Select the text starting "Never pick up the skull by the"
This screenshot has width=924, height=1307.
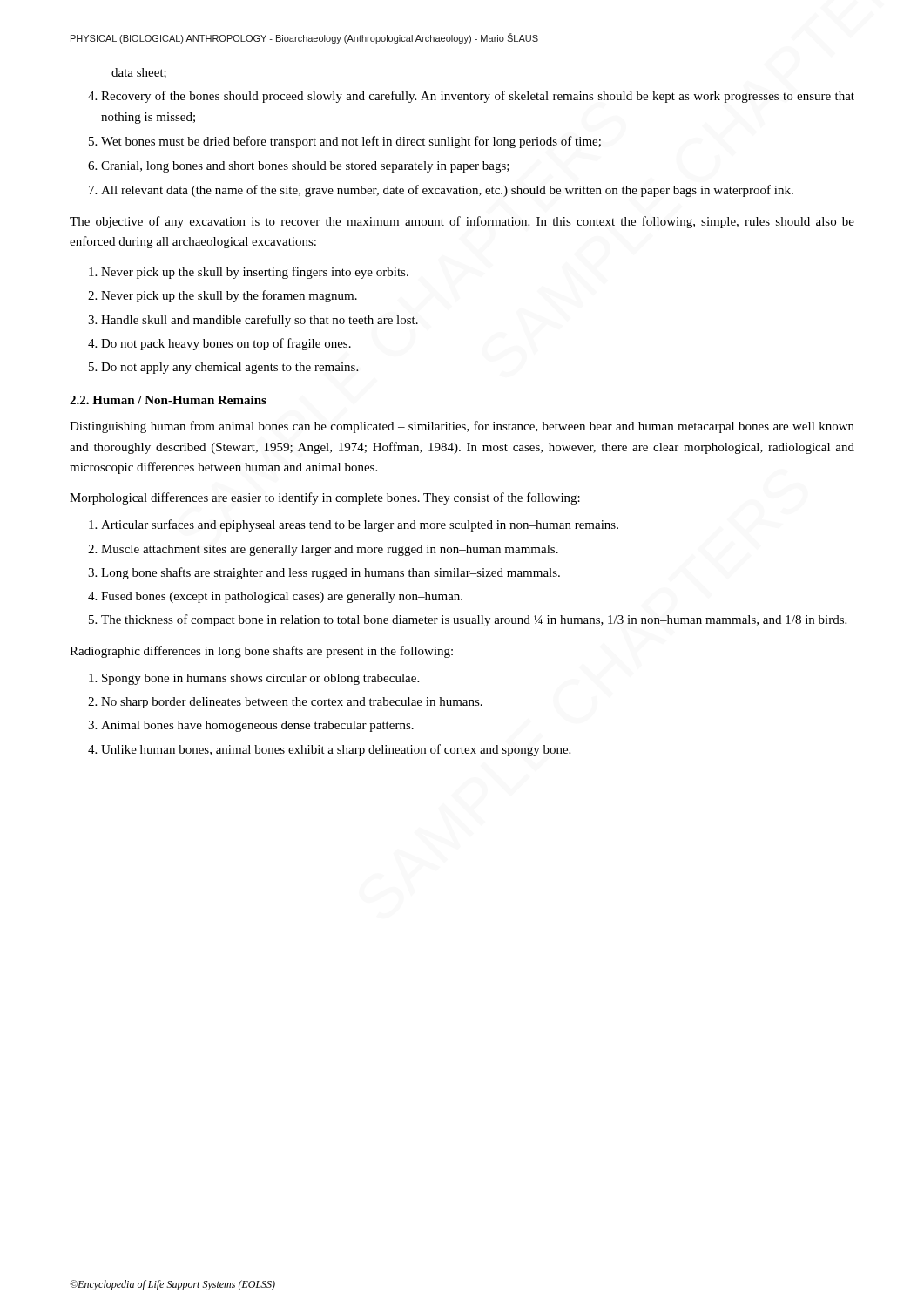pos(229,296)
